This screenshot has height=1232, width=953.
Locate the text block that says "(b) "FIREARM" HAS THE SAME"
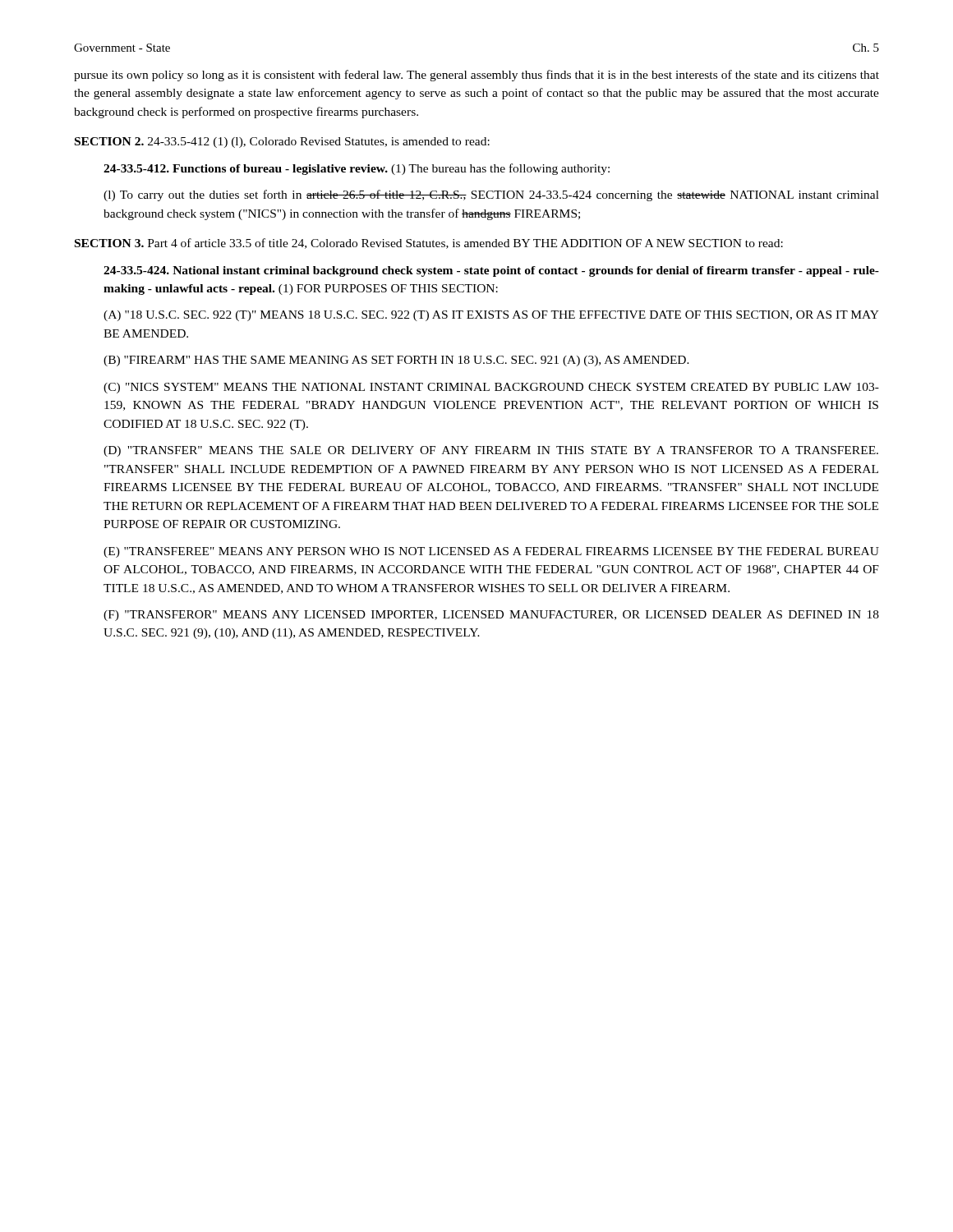click(491, 360)
